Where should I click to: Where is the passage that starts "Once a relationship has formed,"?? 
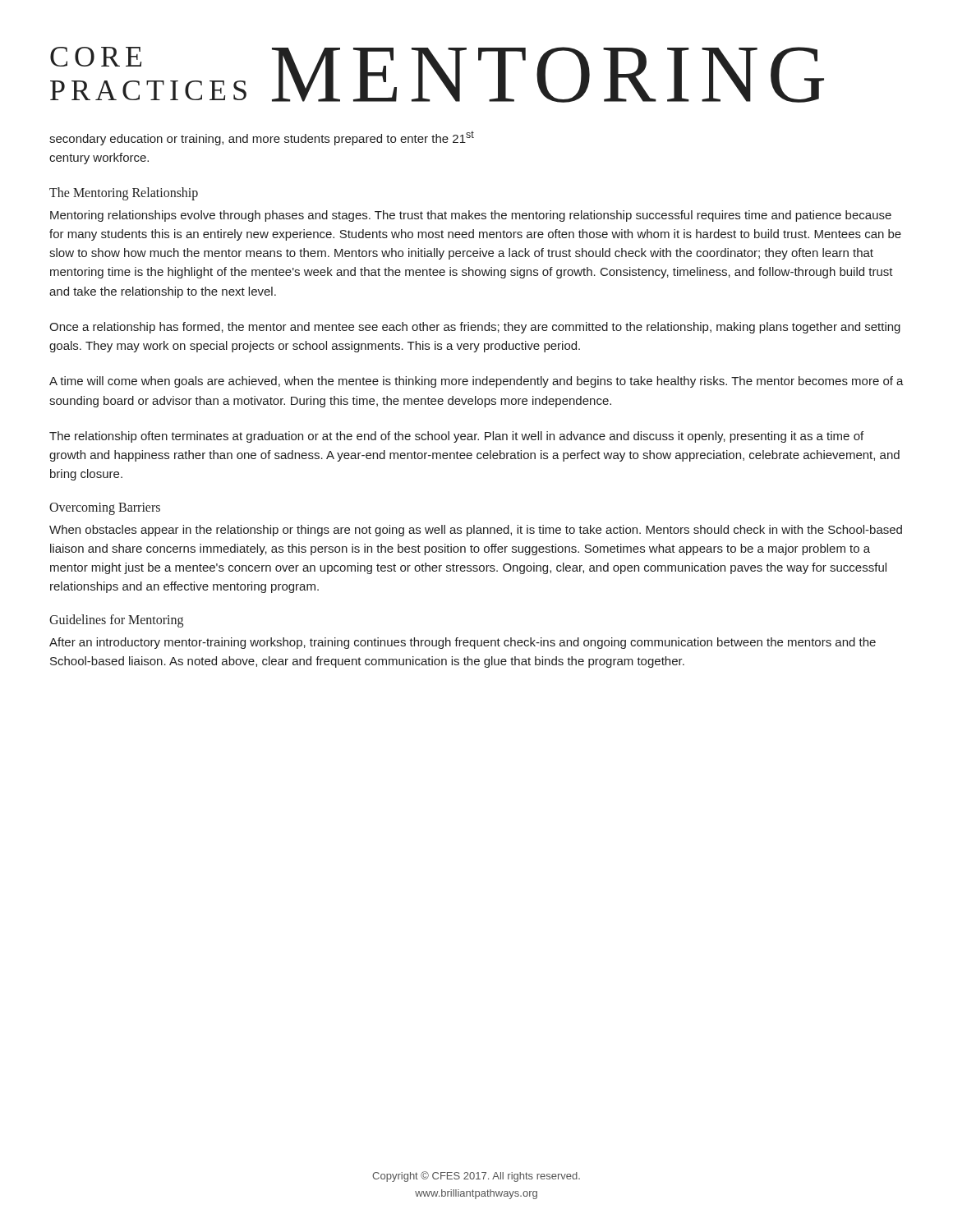click(475, 336)
